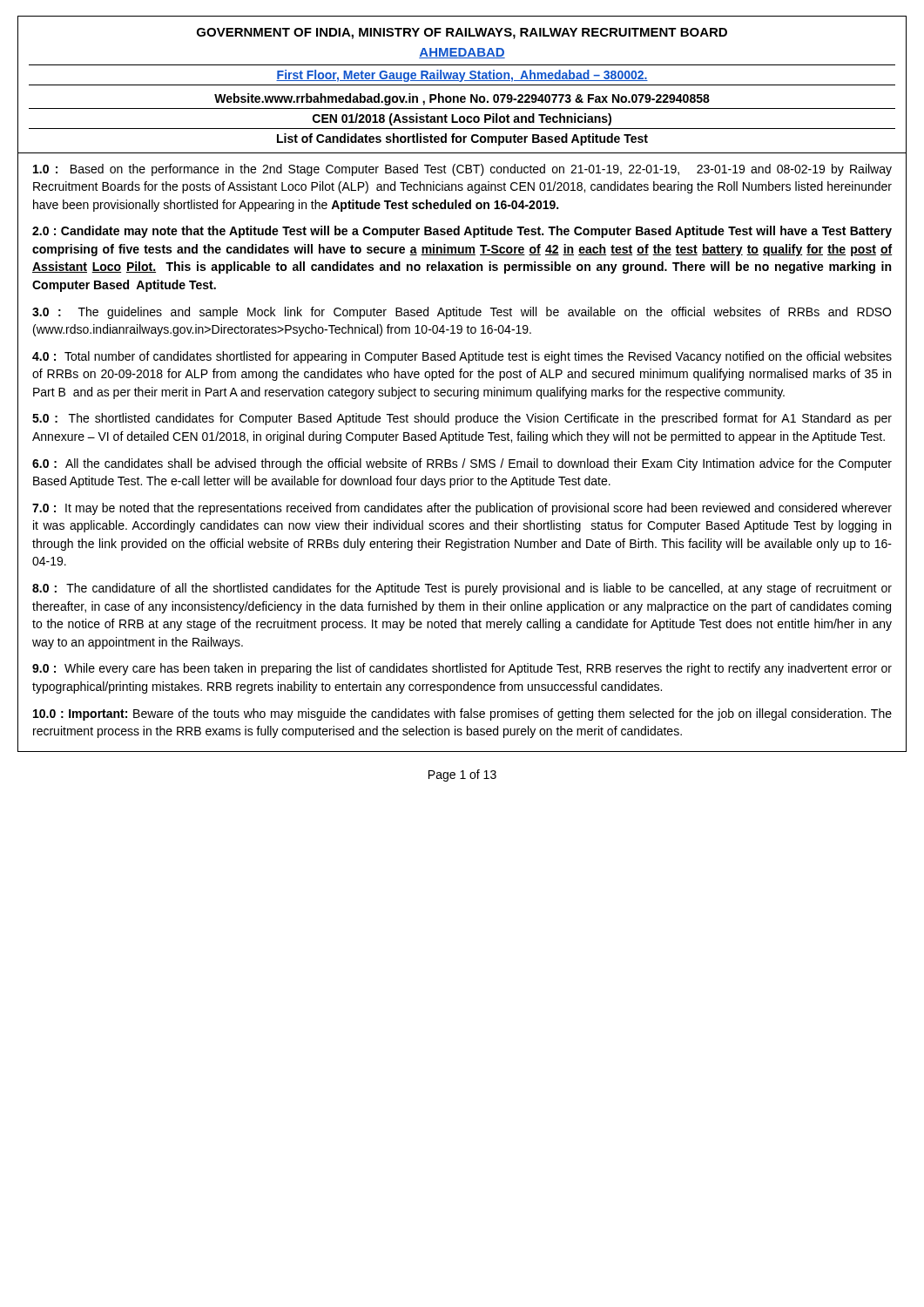The image size is (924, 1307).
Task: Locate the text block containing "0 : Based on the performance in the"
Action: pos(462,187)
